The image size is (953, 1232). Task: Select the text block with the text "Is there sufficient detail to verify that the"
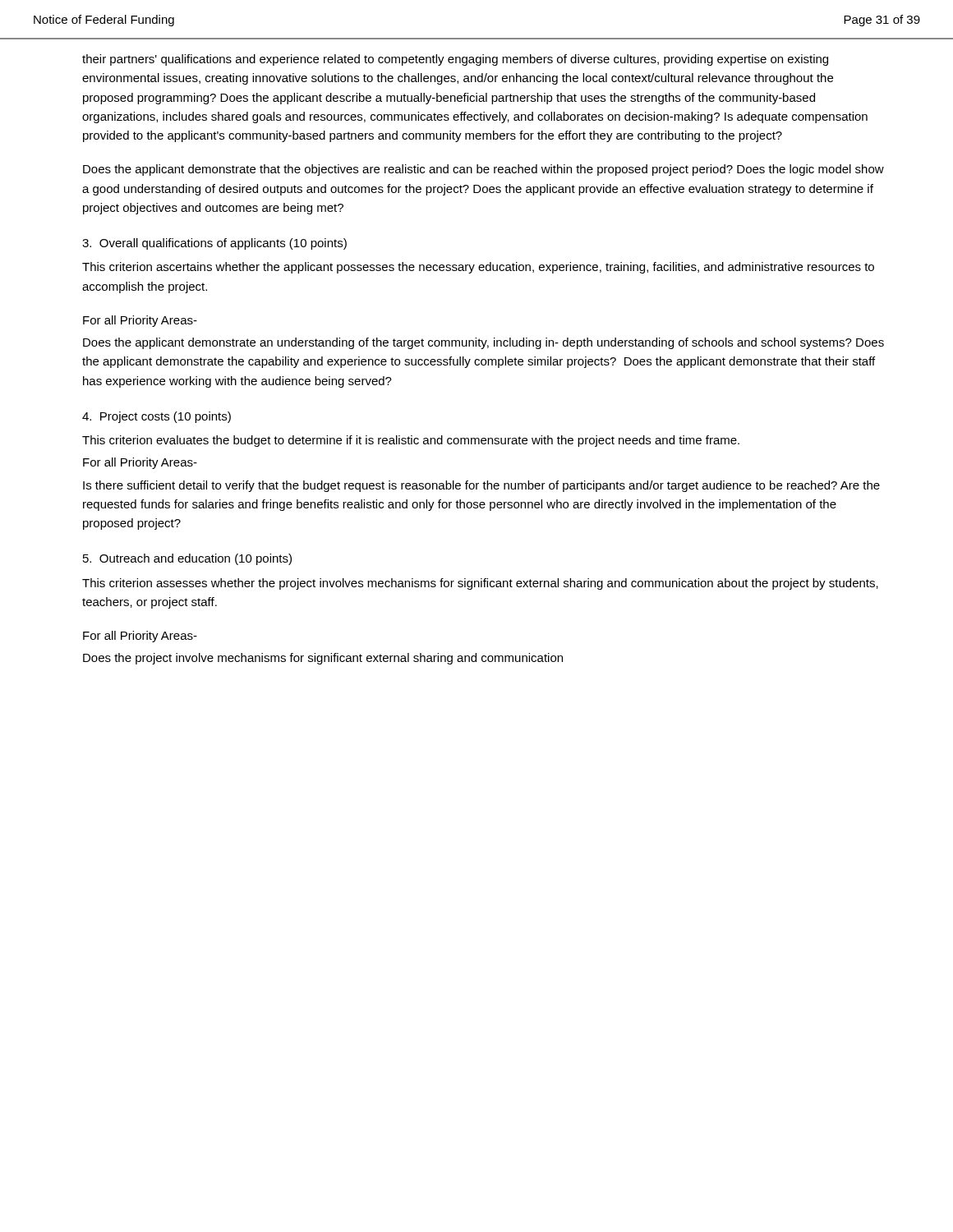point(481,504)
